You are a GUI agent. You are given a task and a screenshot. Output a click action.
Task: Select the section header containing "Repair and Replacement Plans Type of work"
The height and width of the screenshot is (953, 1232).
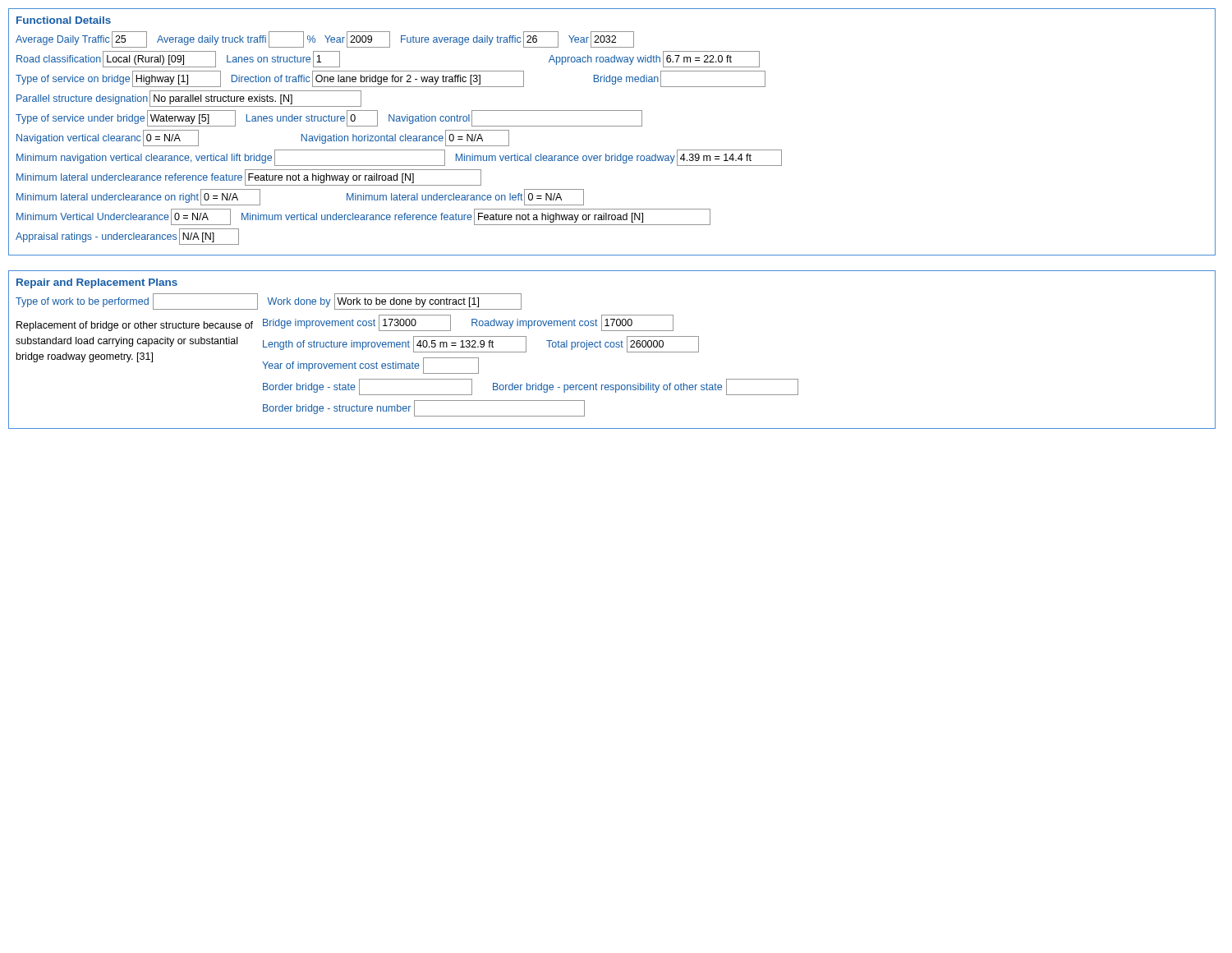pyautogui.click(x=612, y=349)
